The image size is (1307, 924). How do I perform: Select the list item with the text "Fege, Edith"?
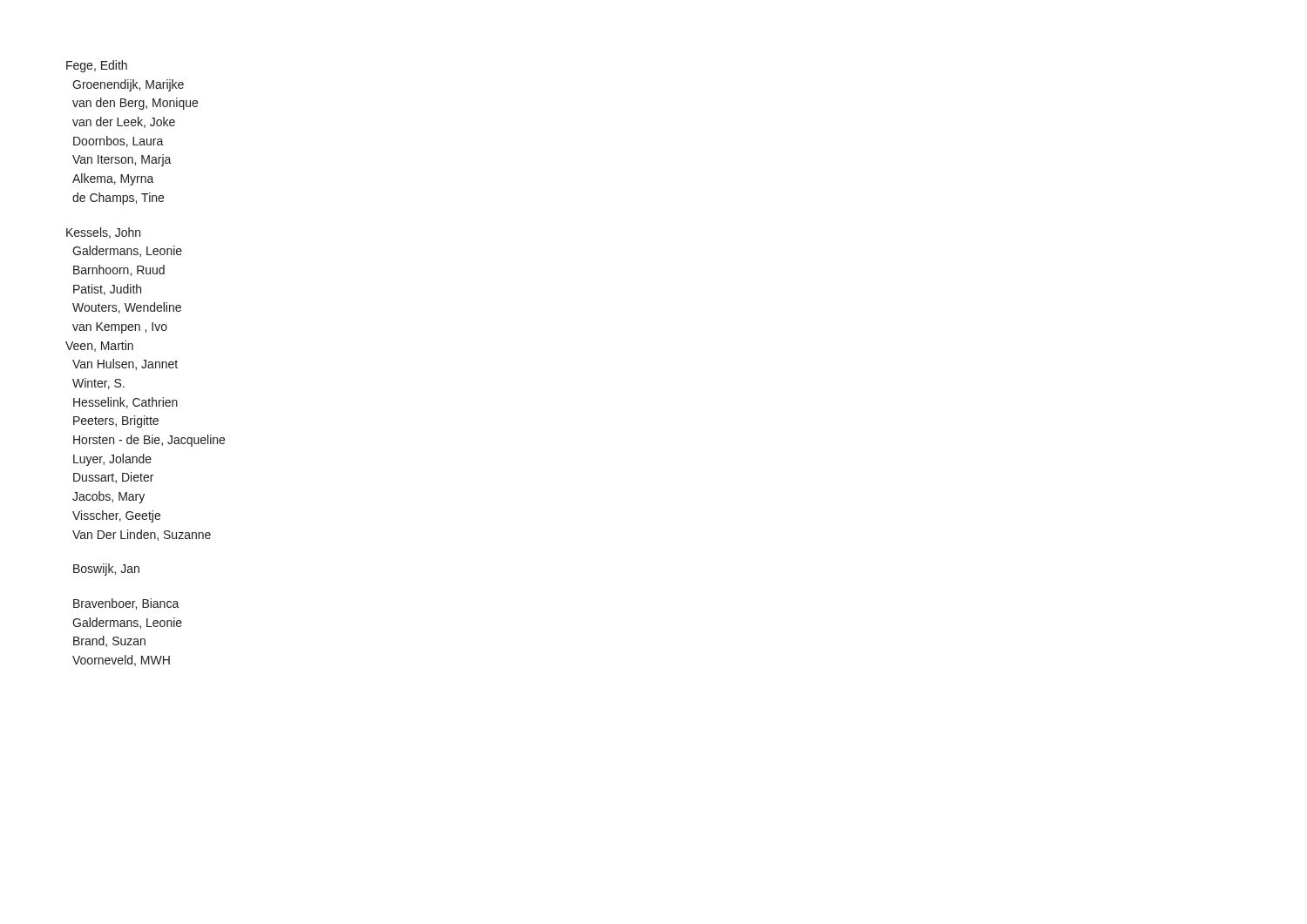tap(97, 65)
